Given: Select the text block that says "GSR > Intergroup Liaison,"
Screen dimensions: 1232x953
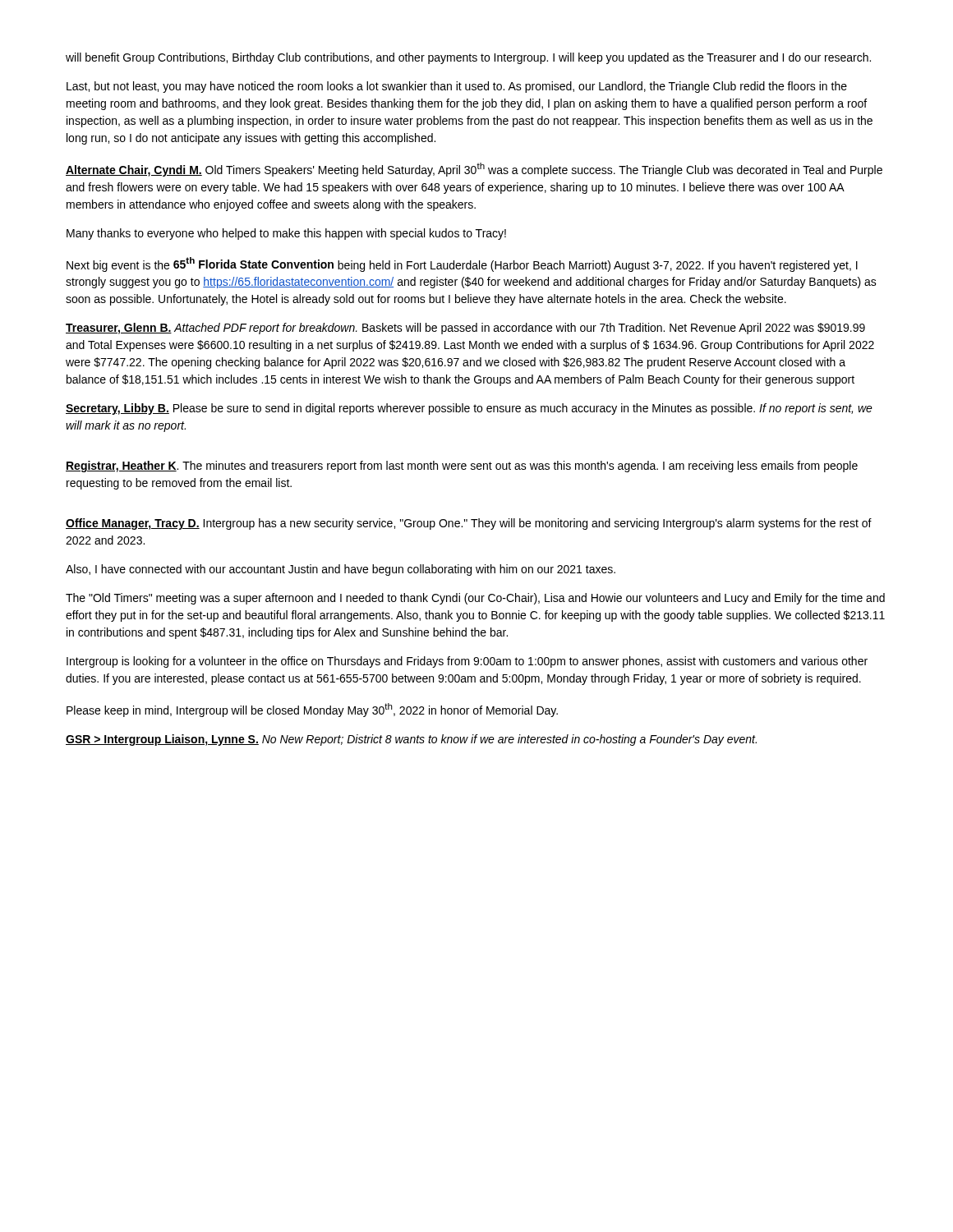Looking at the screenshot, I should click(412, 739).
